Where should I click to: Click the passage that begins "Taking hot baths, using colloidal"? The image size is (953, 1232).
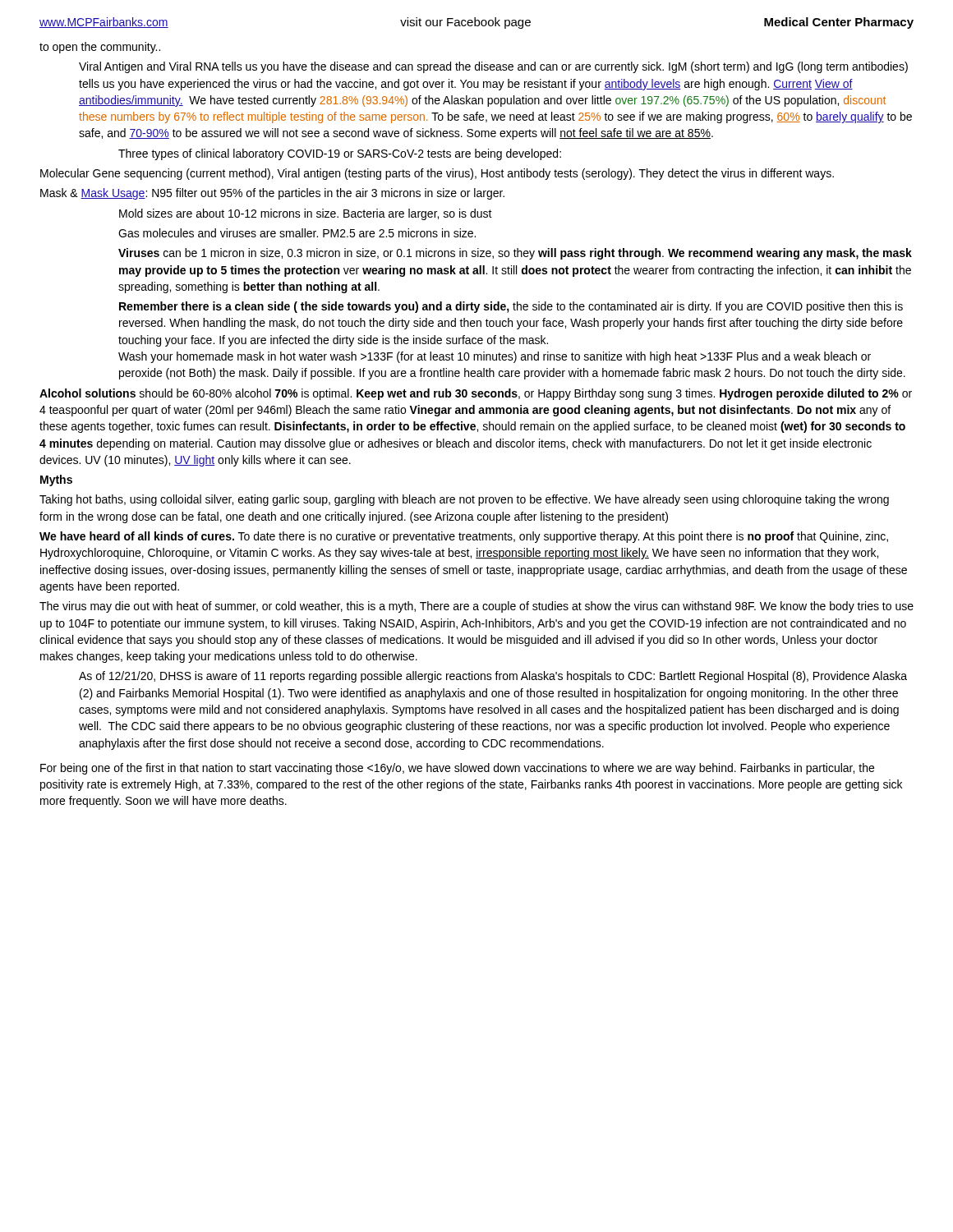coord(464,508)
